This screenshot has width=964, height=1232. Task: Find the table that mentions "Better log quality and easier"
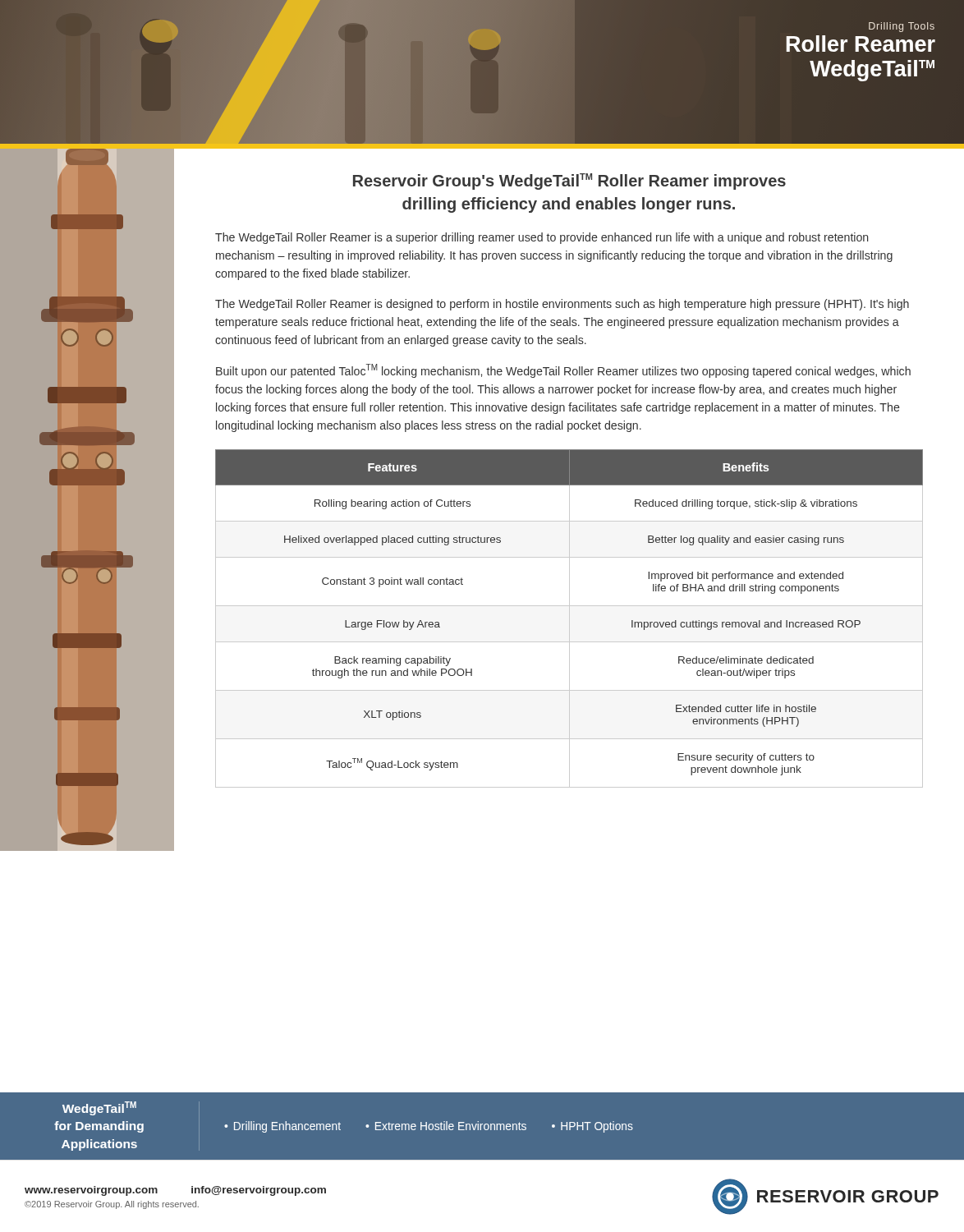tap(569, 618)
